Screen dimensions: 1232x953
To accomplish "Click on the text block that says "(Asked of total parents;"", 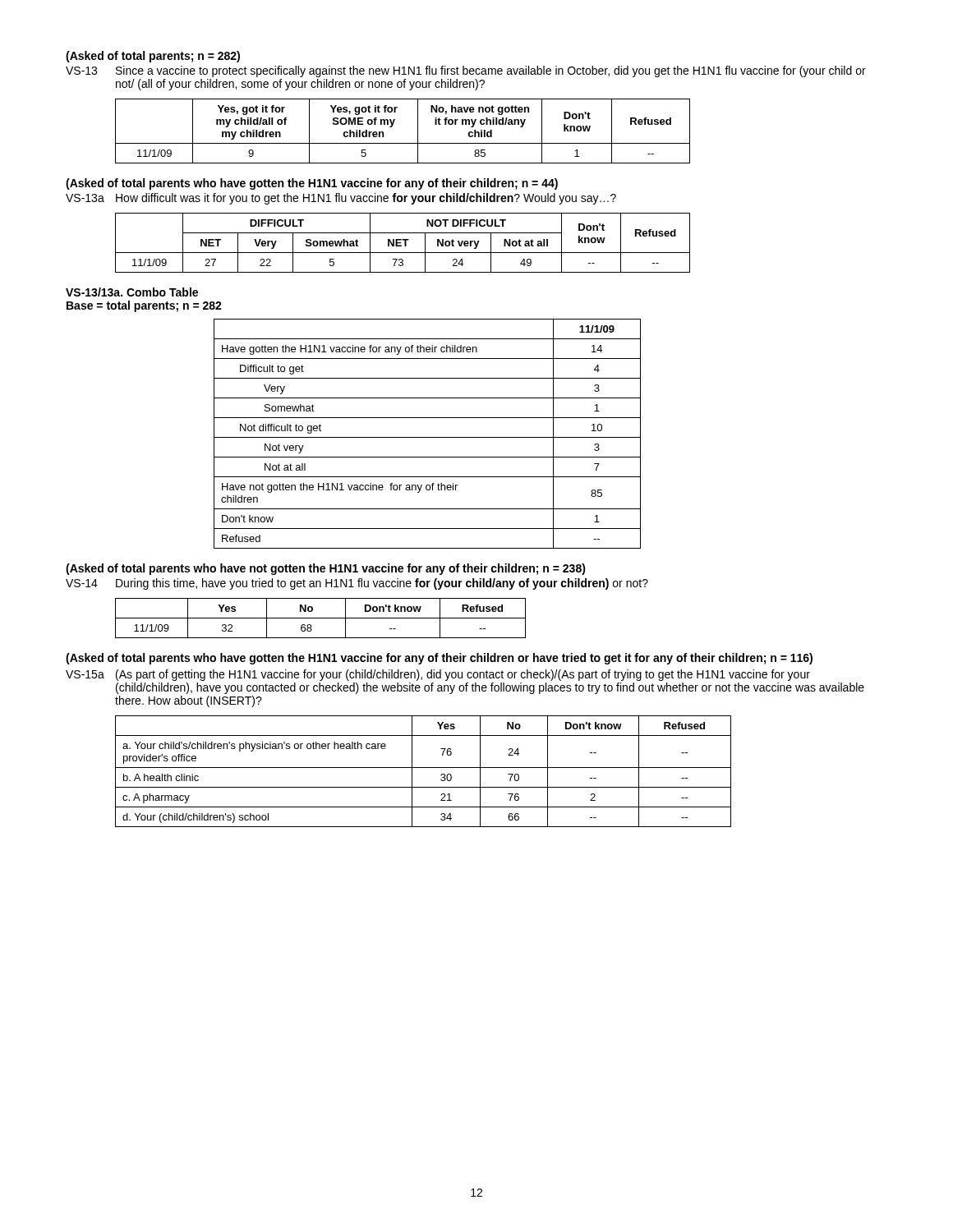I will pyautogui.click(x=153, y=56).
